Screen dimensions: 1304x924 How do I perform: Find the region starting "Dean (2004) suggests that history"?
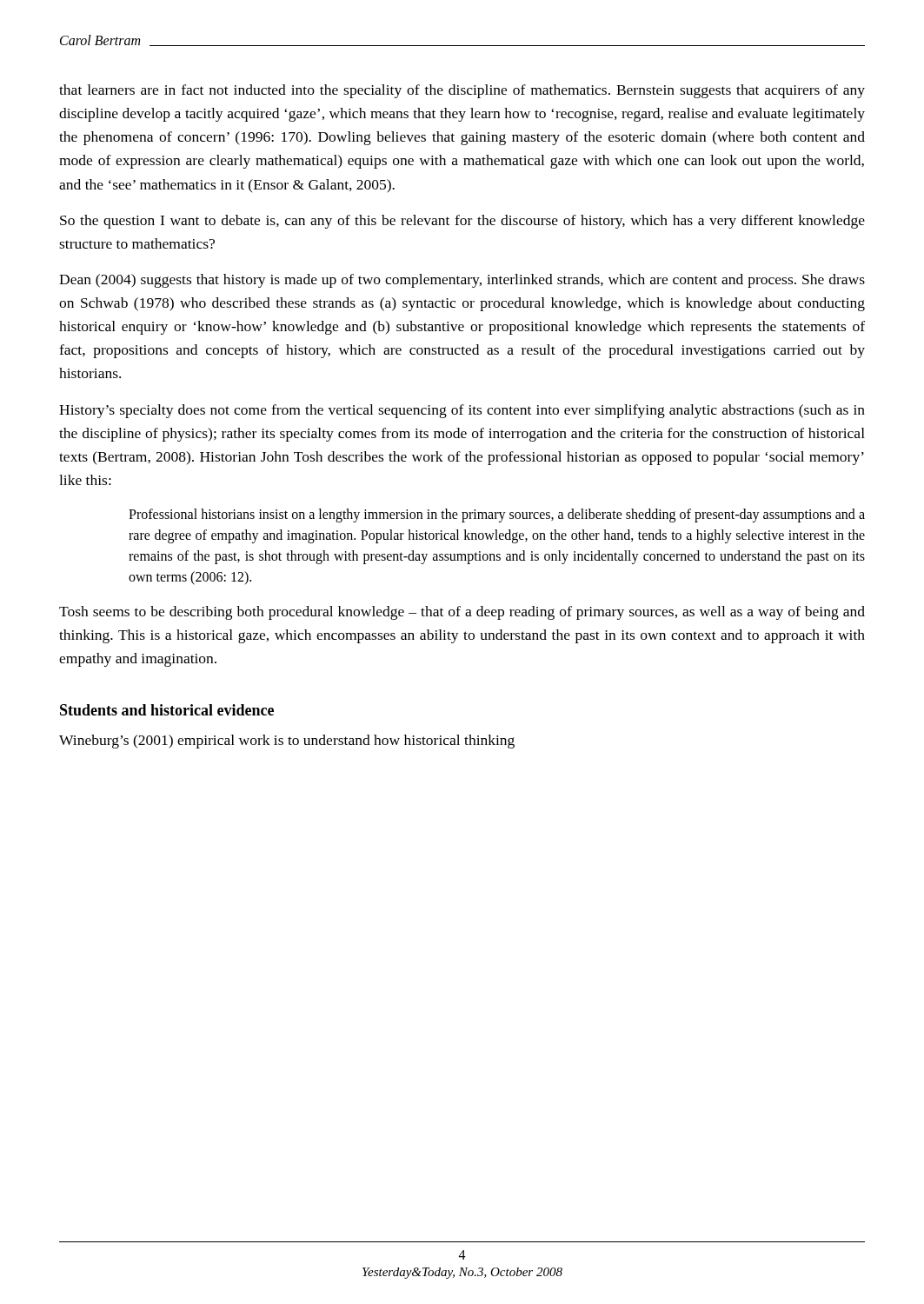(x=462, y=327)
